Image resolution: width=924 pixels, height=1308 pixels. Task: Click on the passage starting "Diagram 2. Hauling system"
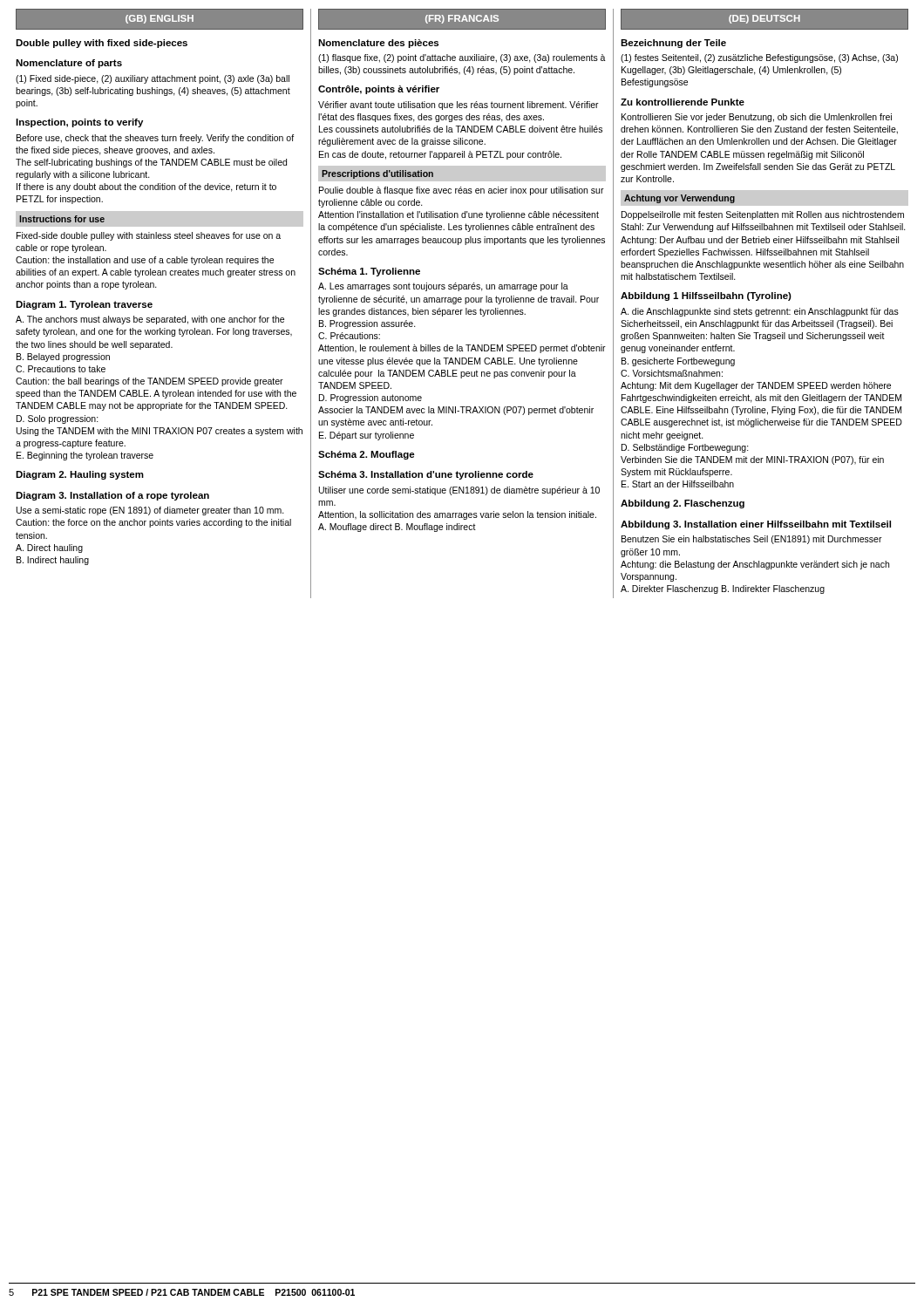pos(80,475)
